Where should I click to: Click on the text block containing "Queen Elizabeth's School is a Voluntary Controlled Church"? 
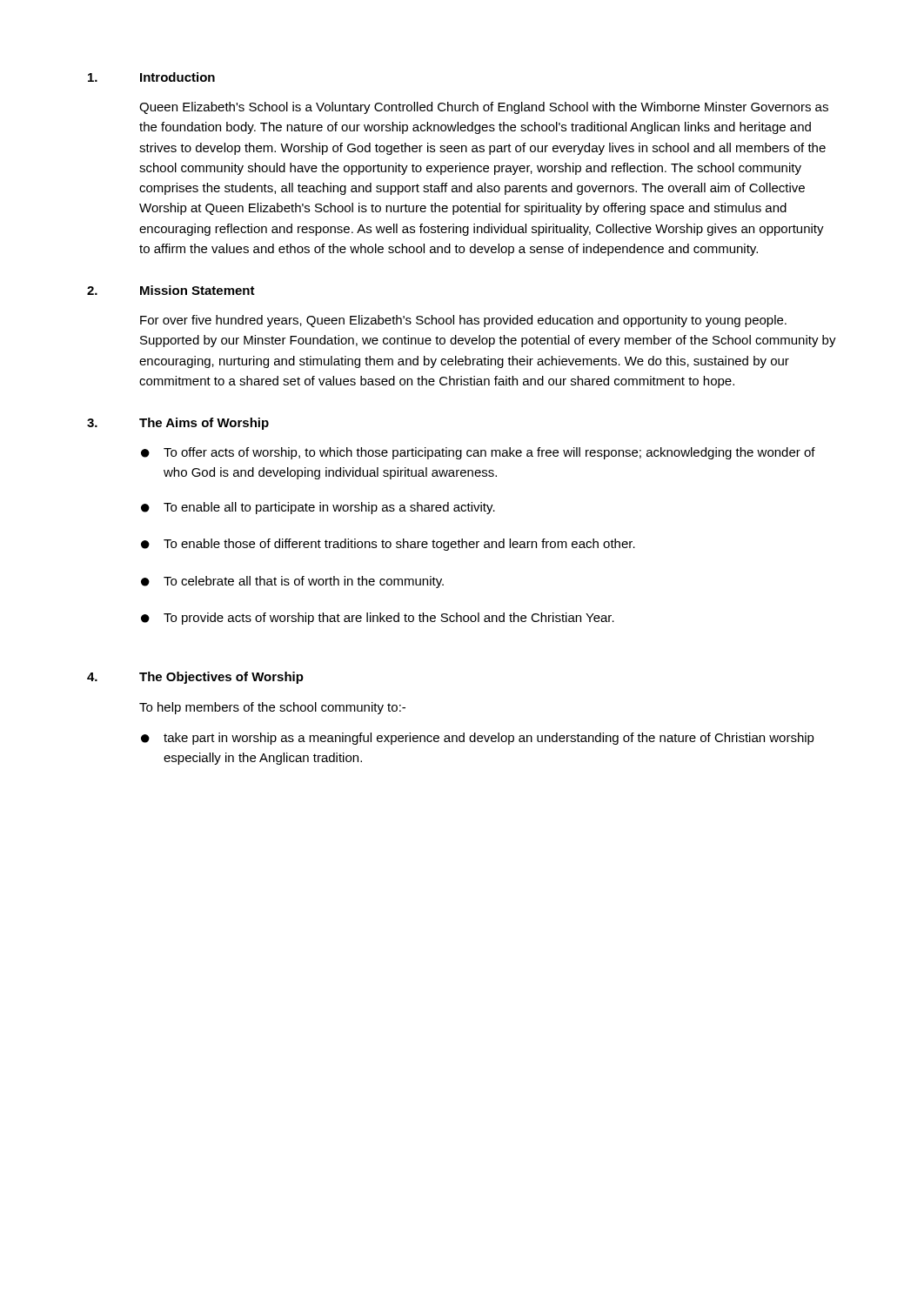(x=484, y=177)
